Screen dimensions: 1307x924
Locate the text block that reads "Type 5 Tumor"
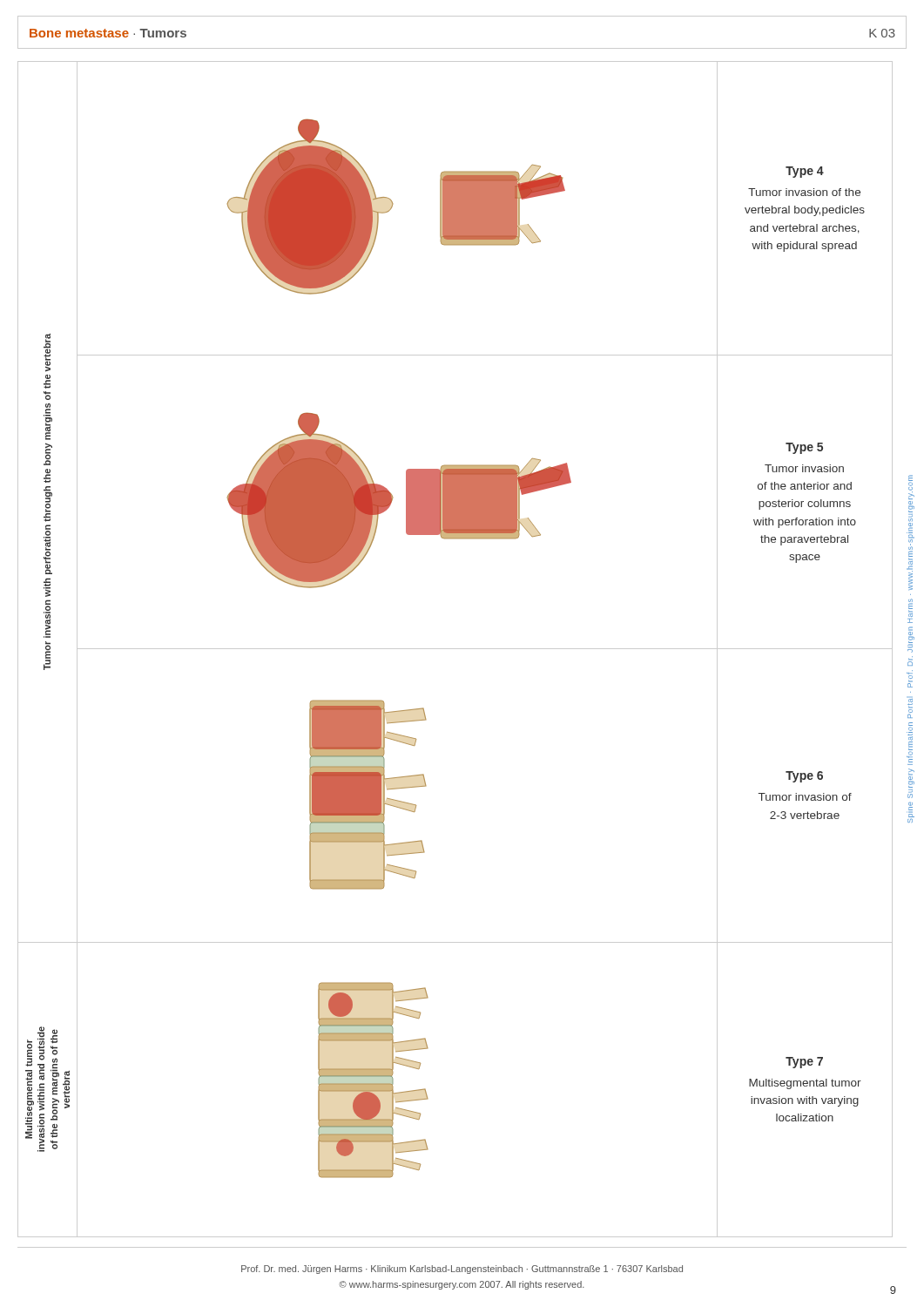coord(805,501)
